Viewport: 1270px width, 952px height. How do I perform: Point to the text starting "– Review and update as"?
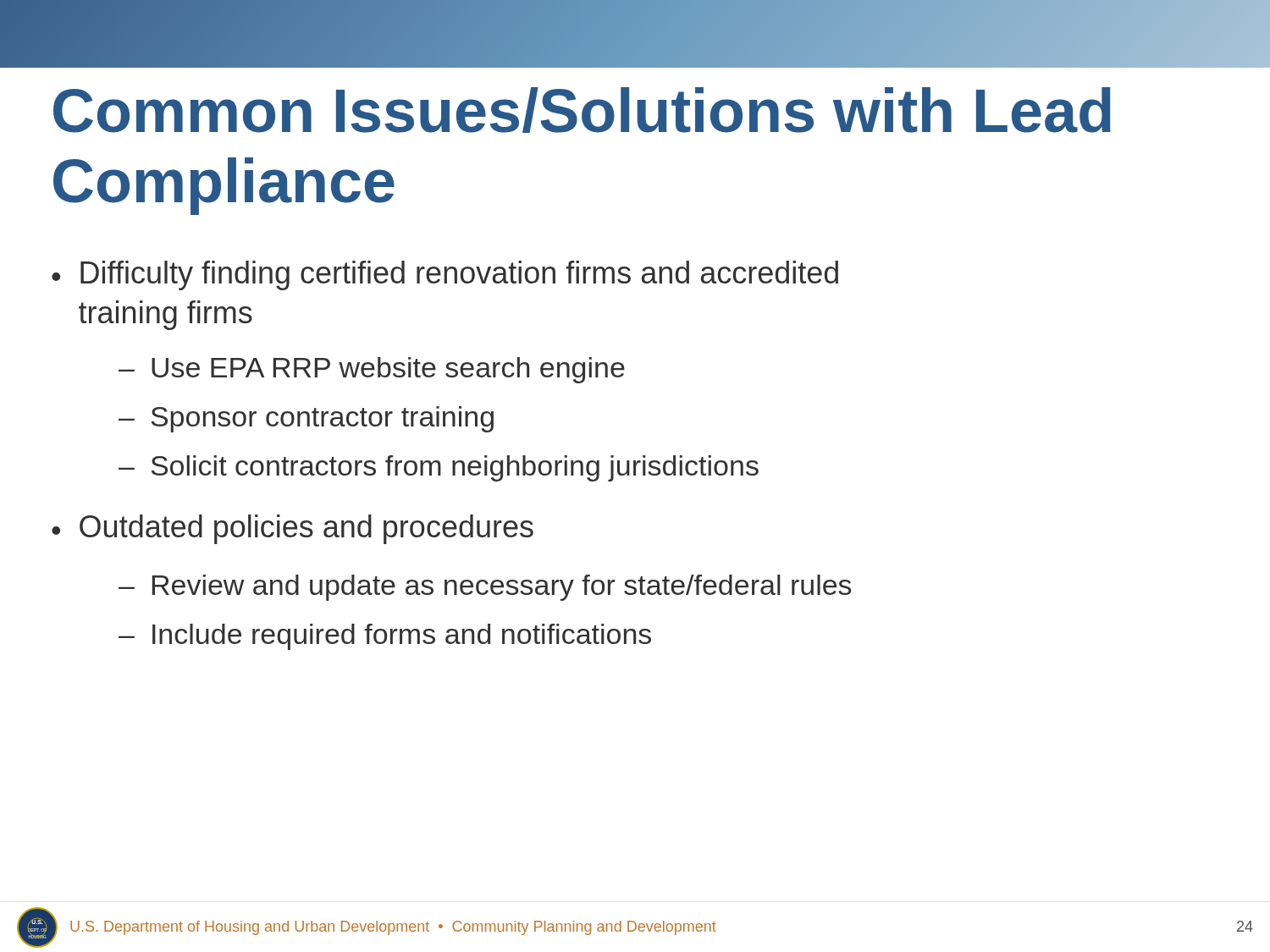(485, 585)
